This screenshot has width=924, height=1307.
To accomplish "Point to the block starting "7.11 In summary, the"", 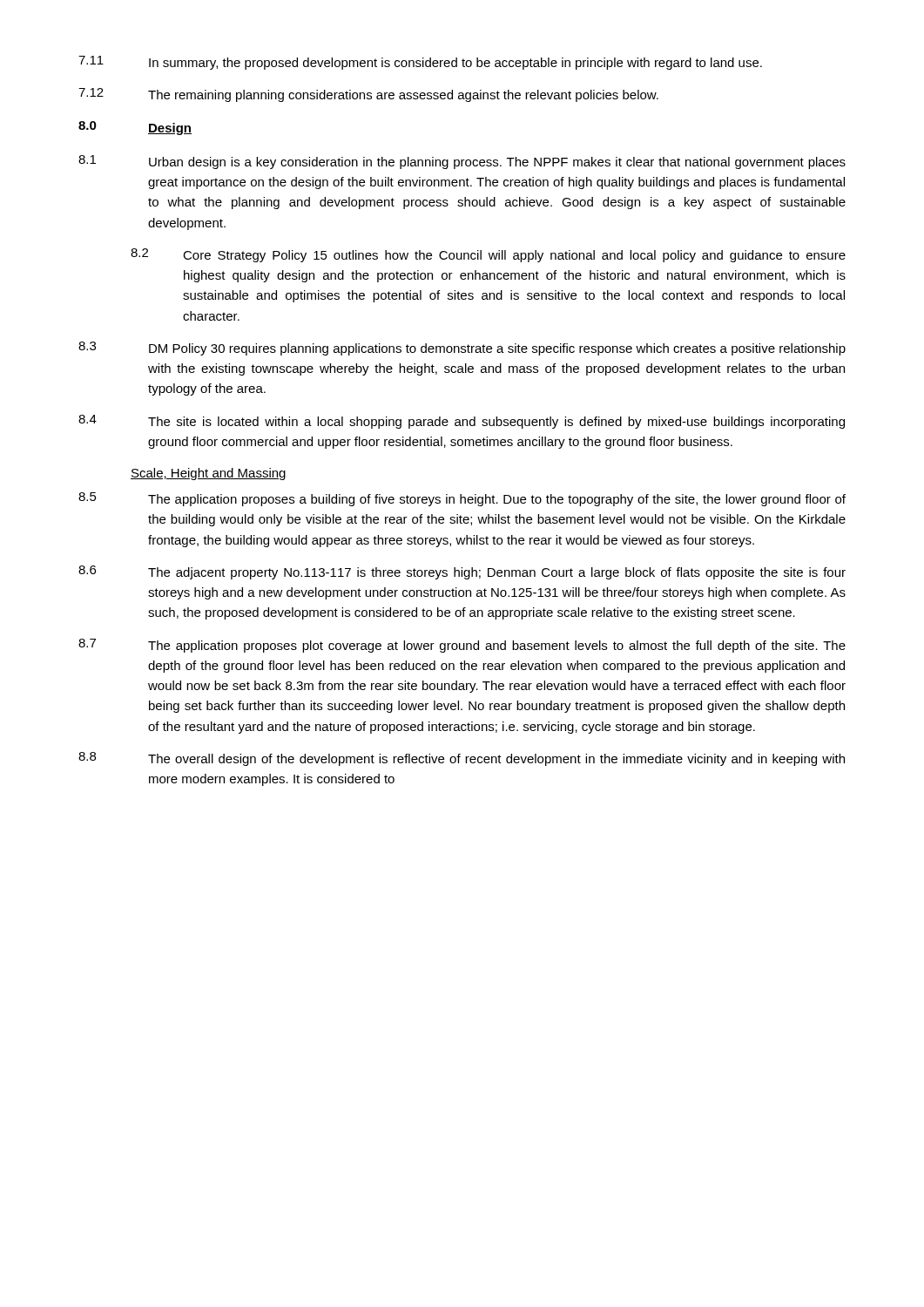I will [x=462, y=62].
